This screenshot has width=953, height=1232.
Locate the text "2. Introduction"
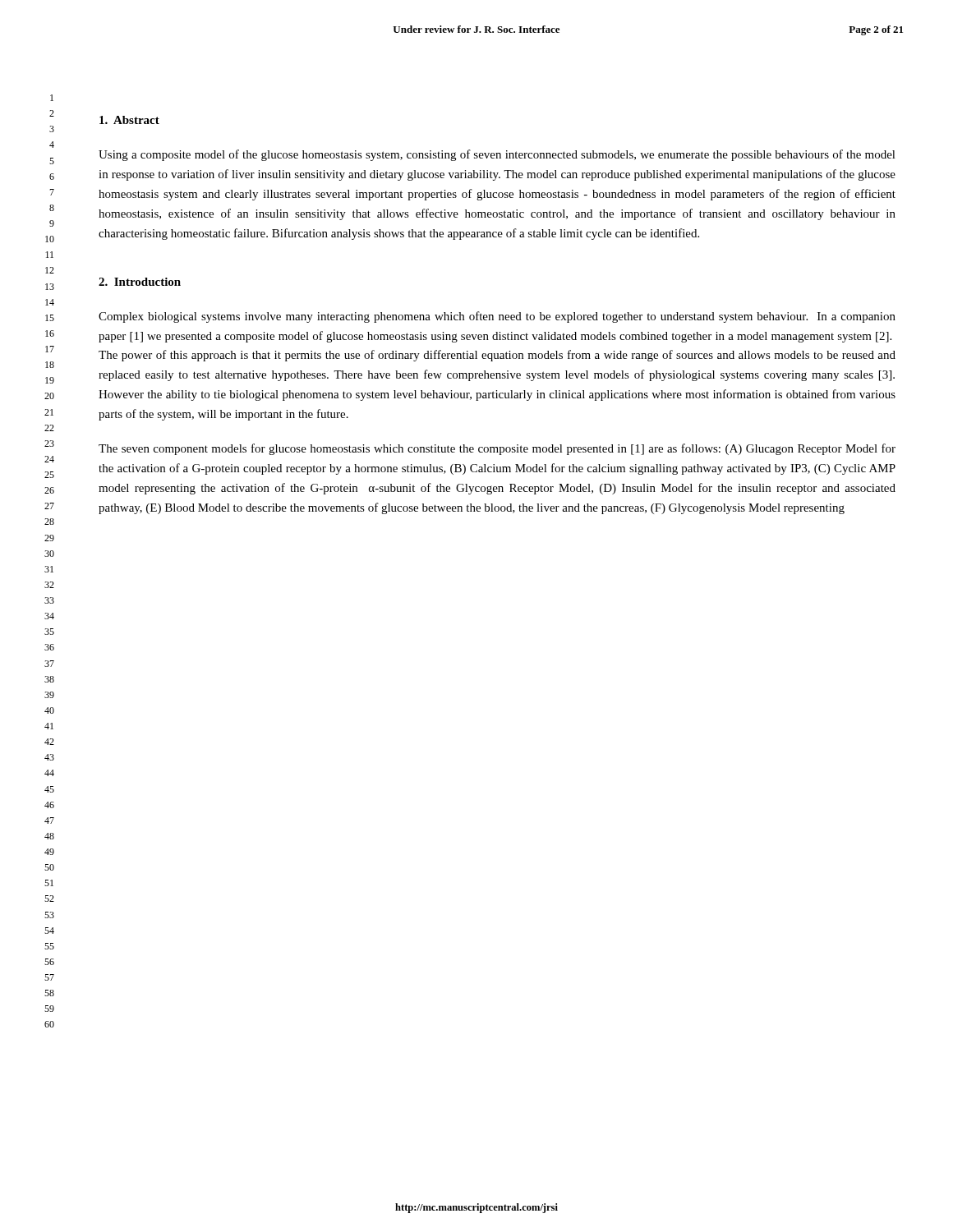click(x=140, y=281)
